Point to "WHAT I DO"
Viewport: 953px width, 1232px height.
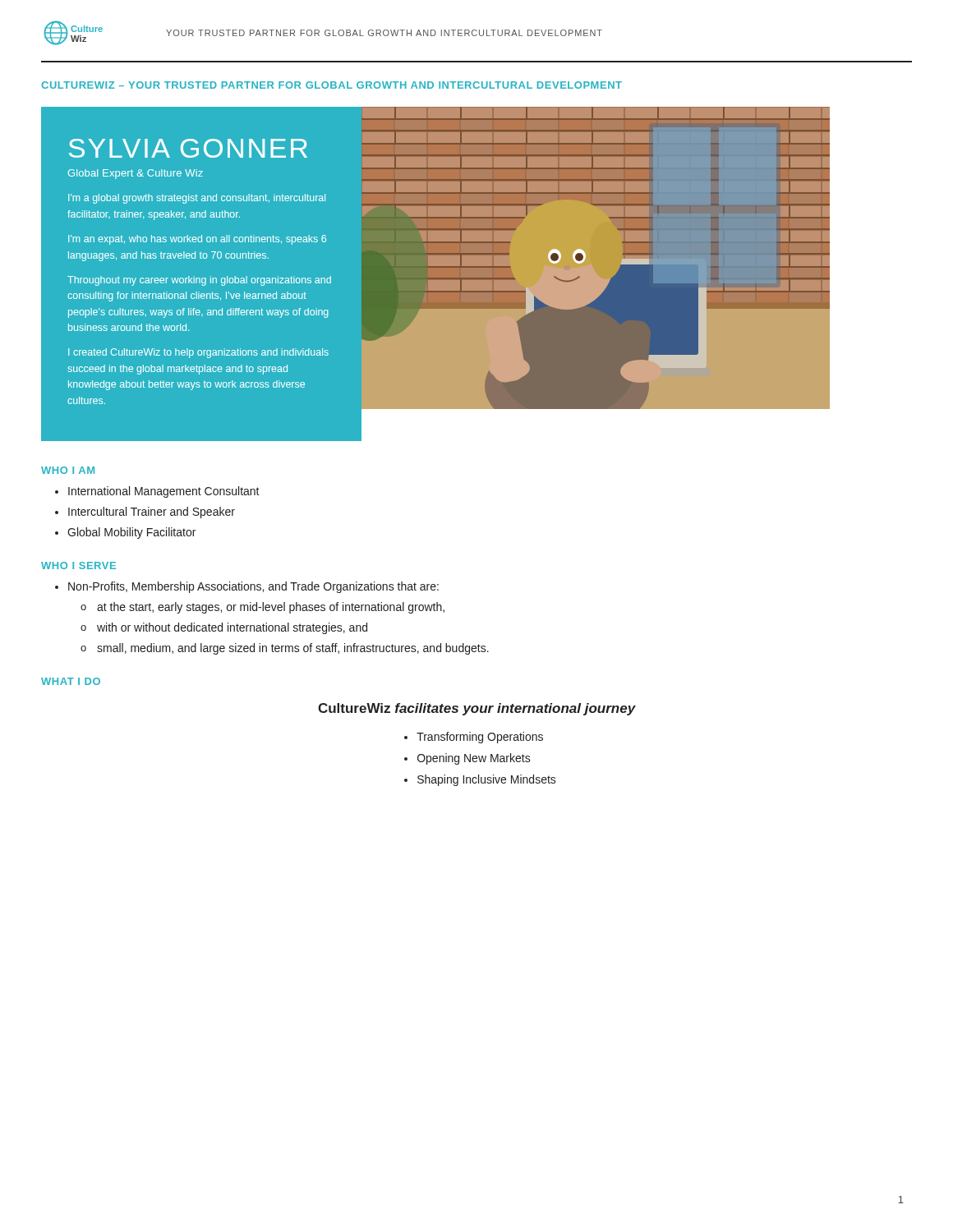(x=71, y=681)
